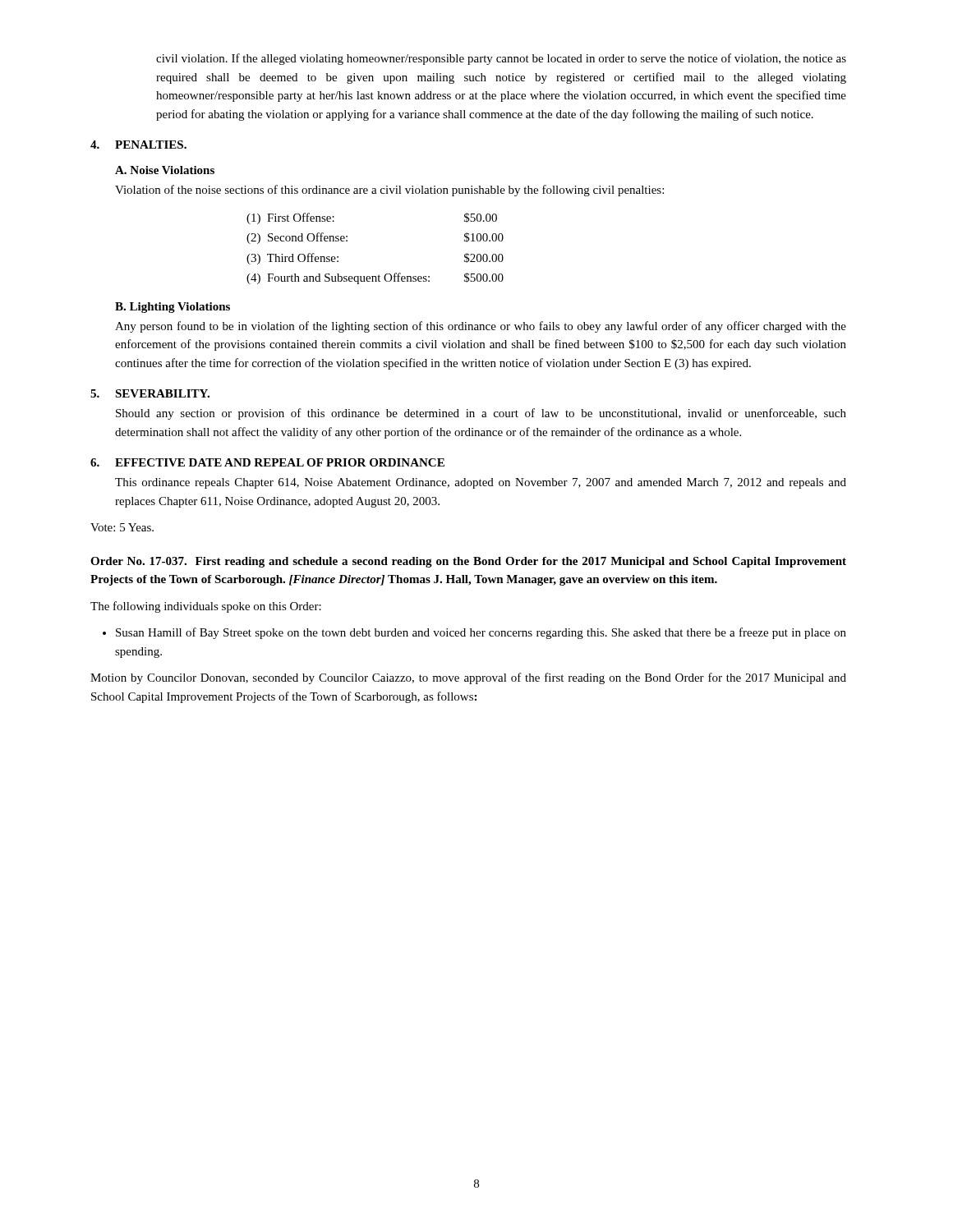Locate the text that says "Vote: 5 Yeas."
The width and height of the screenshot is (953, 1232).
pyautogui.click(x=122, y=527)
